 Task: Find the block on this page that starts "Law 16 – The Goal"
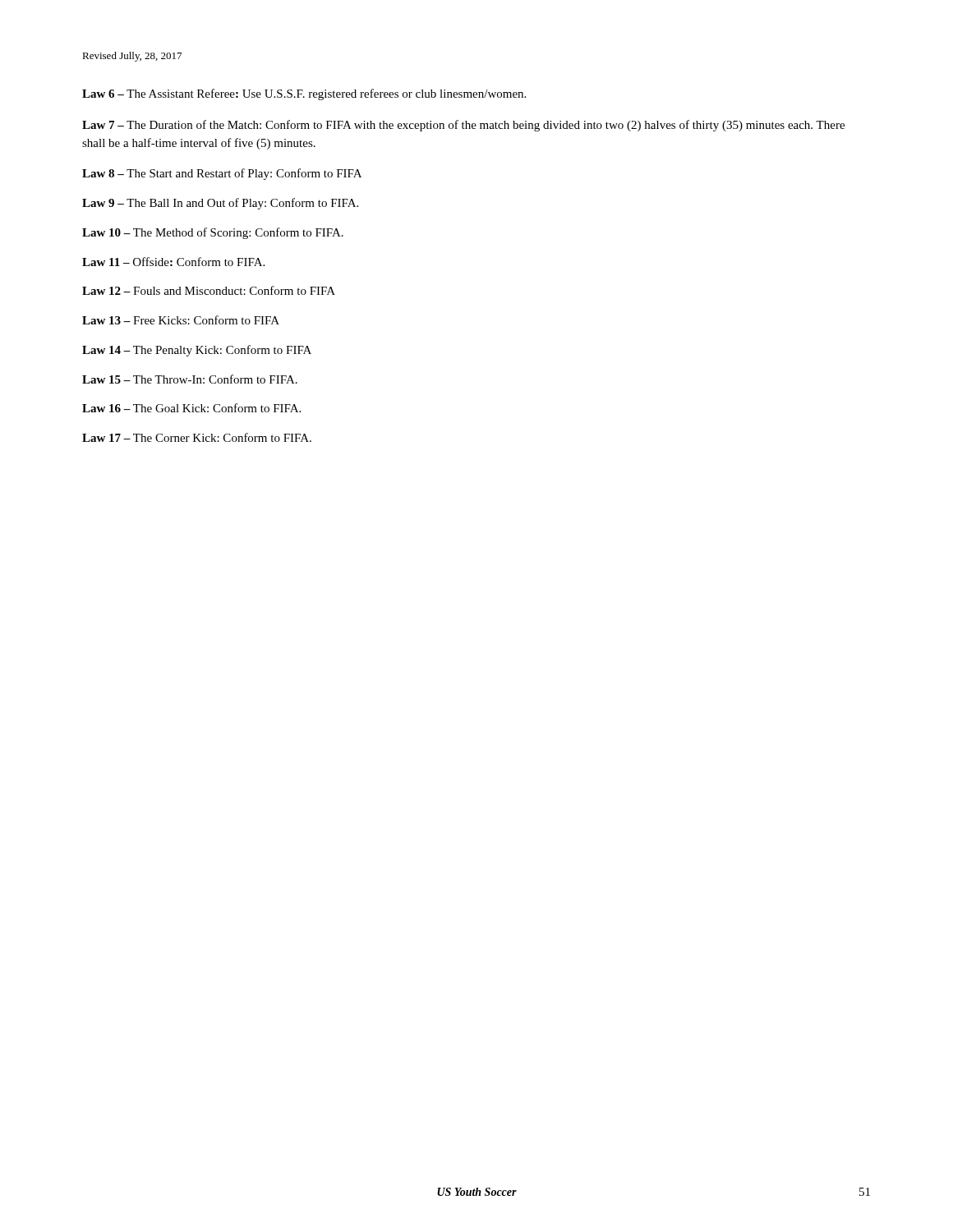(192, 408)
